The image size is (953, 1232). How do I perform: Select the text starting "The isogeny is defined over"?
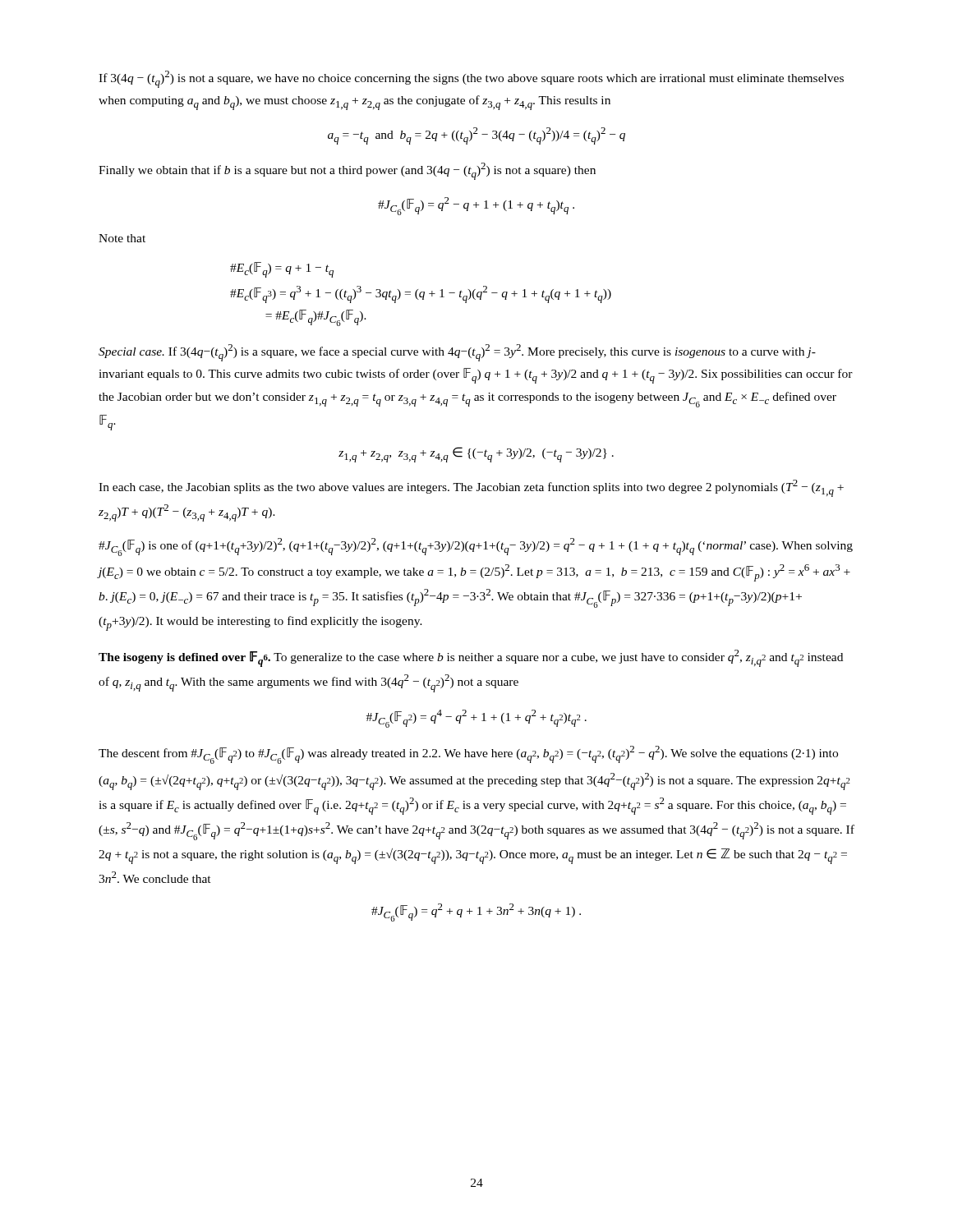pos(471,669)
